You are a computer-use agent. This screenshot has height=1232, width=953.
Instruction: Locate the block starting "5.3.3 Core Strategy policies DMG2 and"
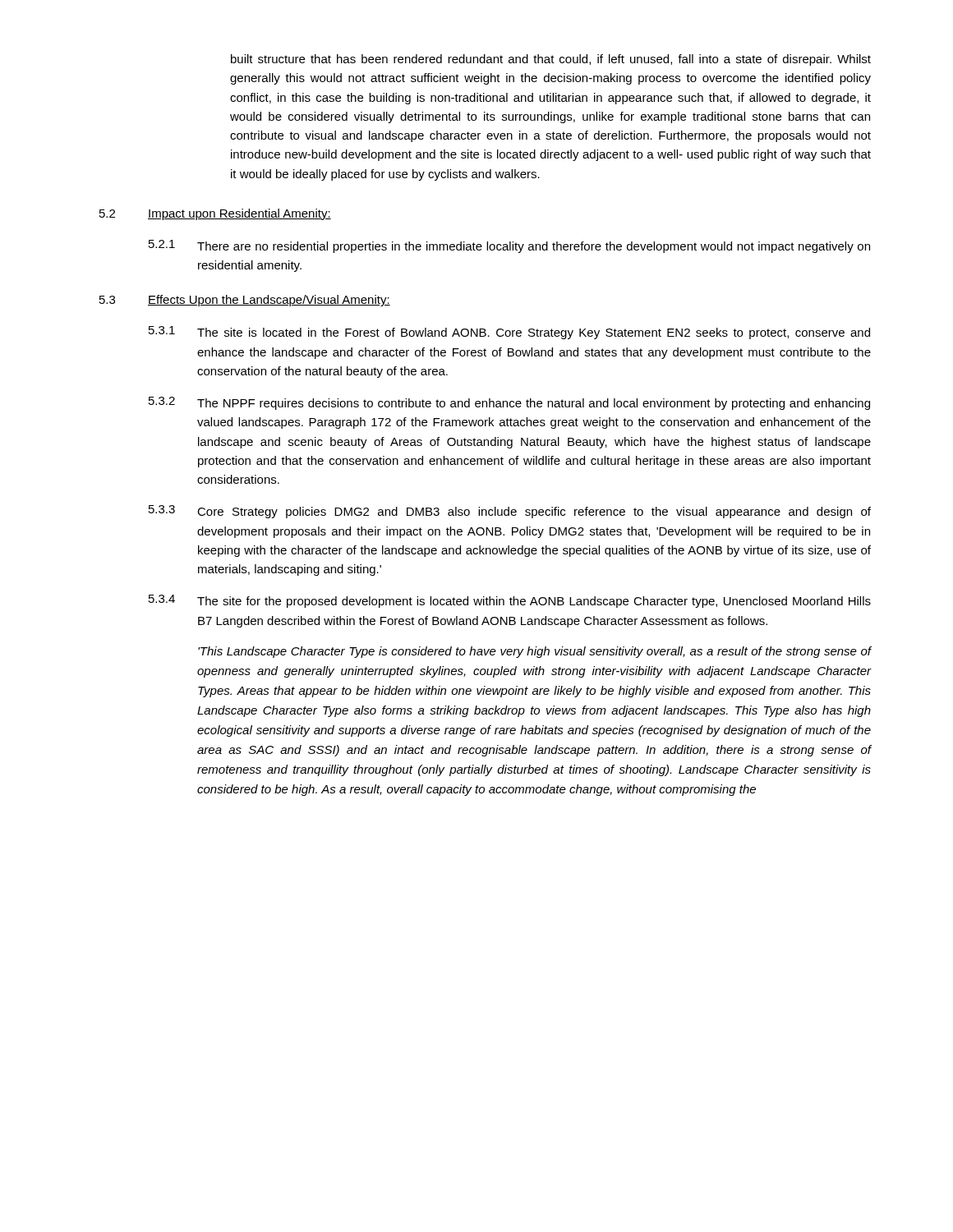pyautogui.click(x=509, y=540)
